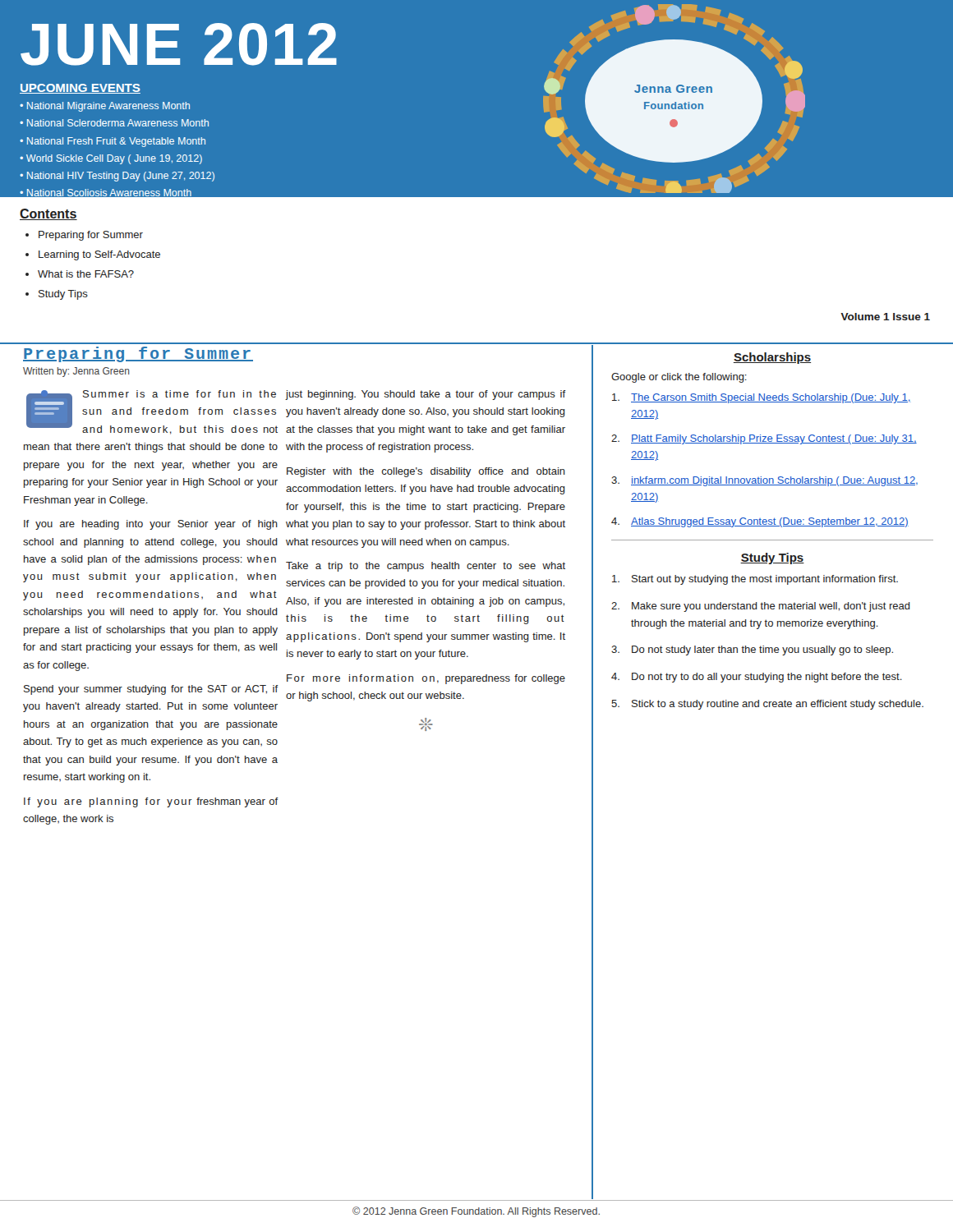
Task: Find the list item that says "National HIV Testing Day (June 27, 2012)"
Action: 121,176
